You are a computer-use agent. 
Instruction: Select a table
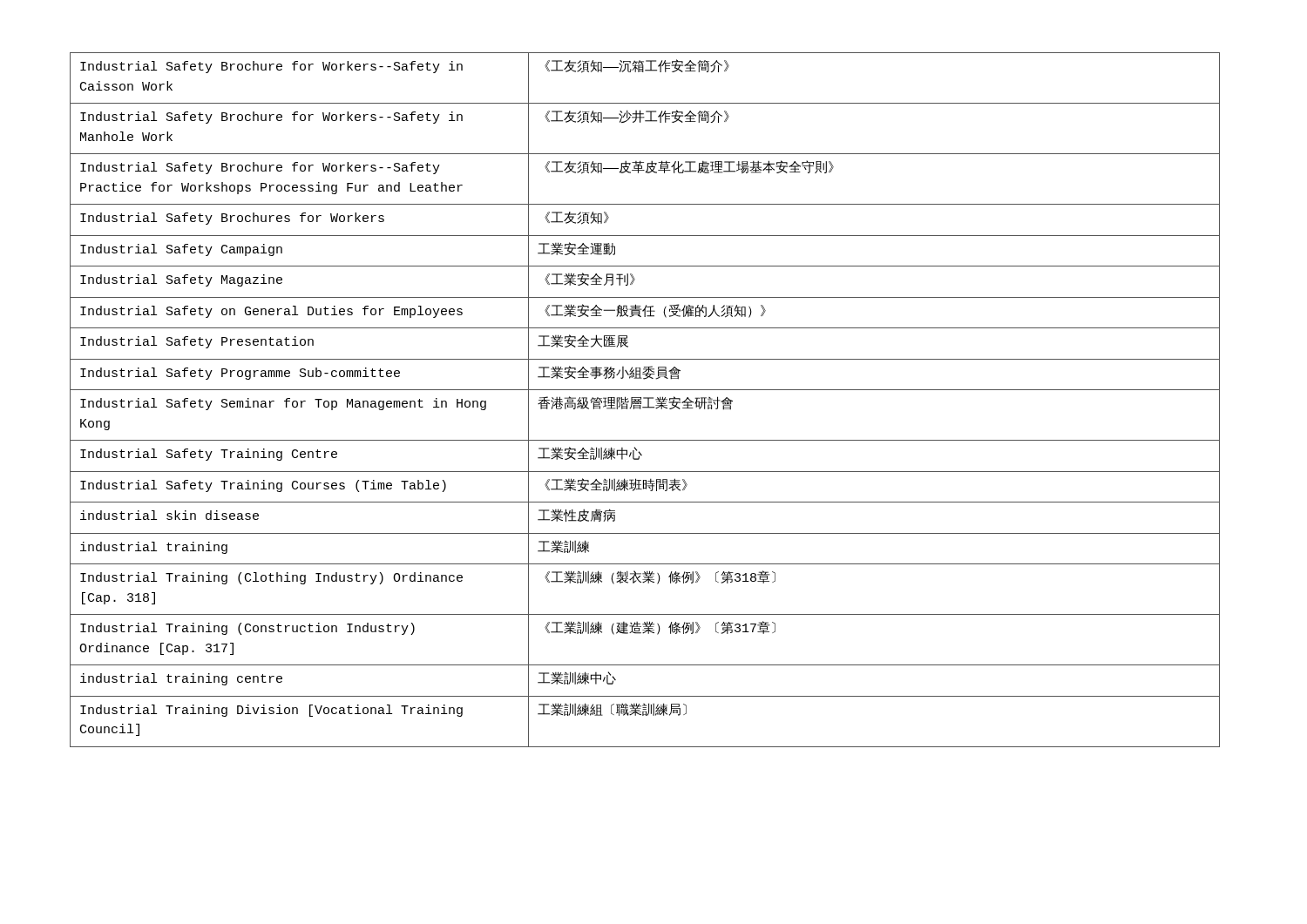654,400
